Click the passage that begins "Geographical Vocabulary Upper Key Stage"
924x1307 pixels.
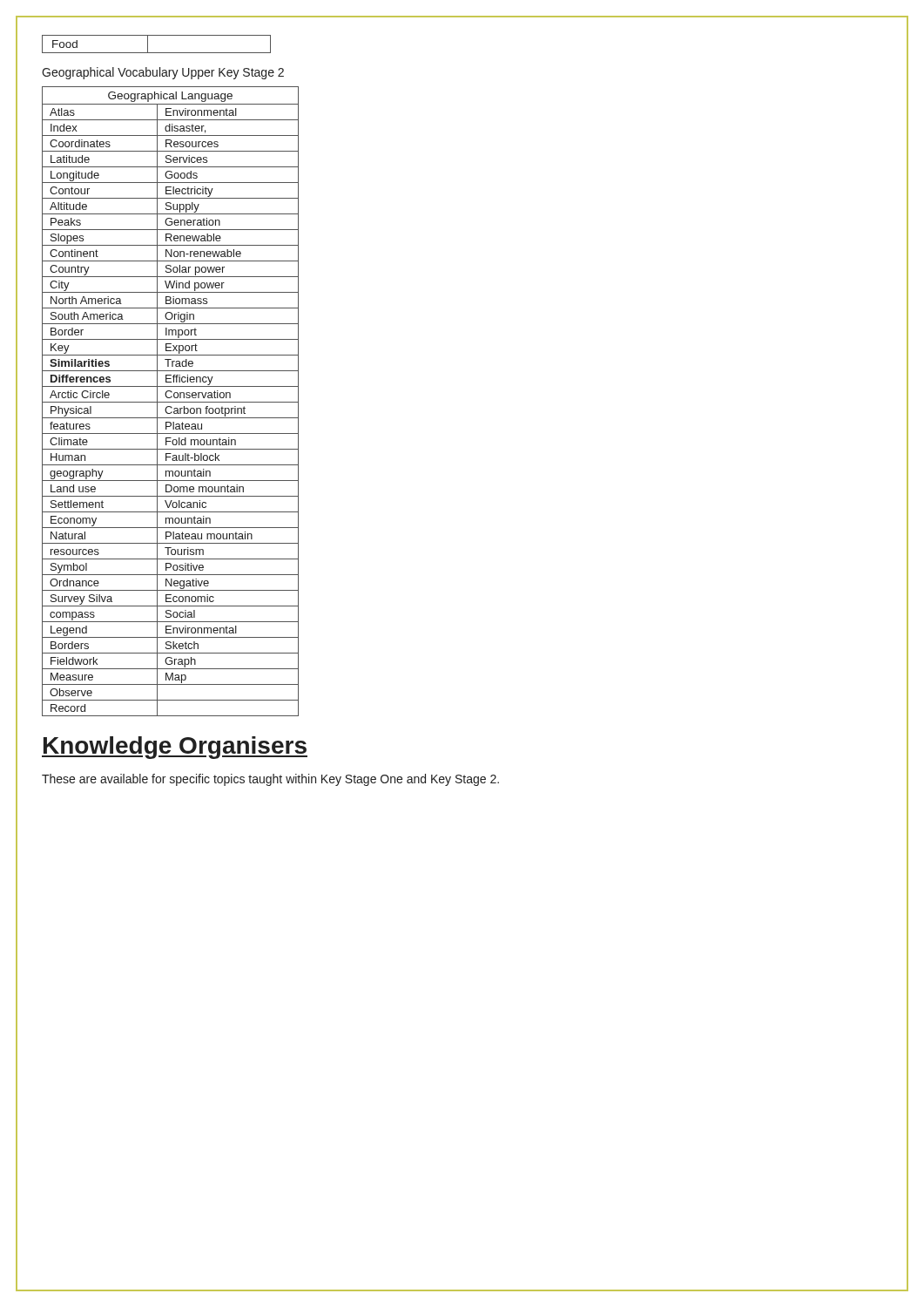tap(163, 72)
